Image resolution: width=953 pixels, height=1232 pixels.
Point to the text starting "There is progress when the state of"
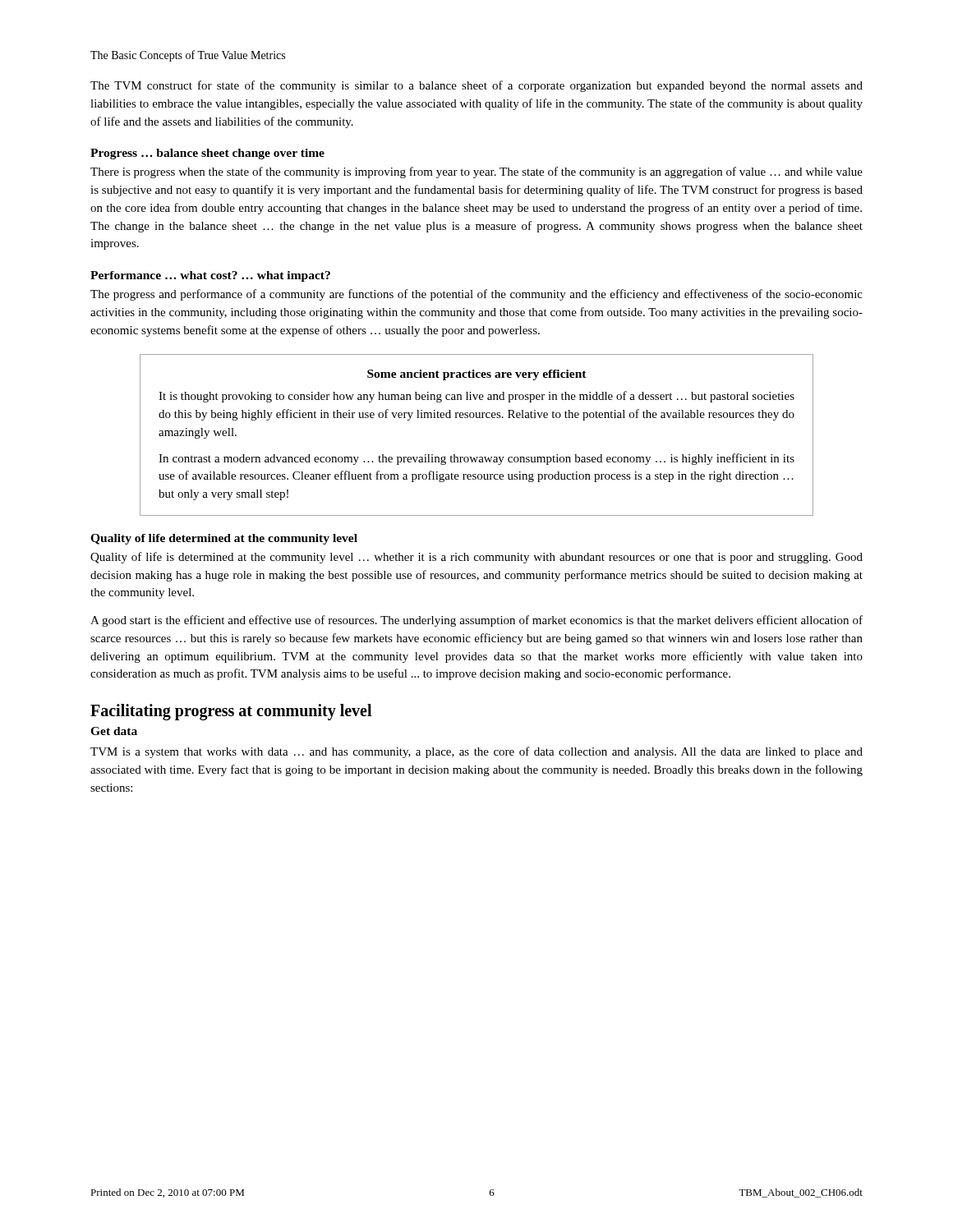(x=476, y=208)
